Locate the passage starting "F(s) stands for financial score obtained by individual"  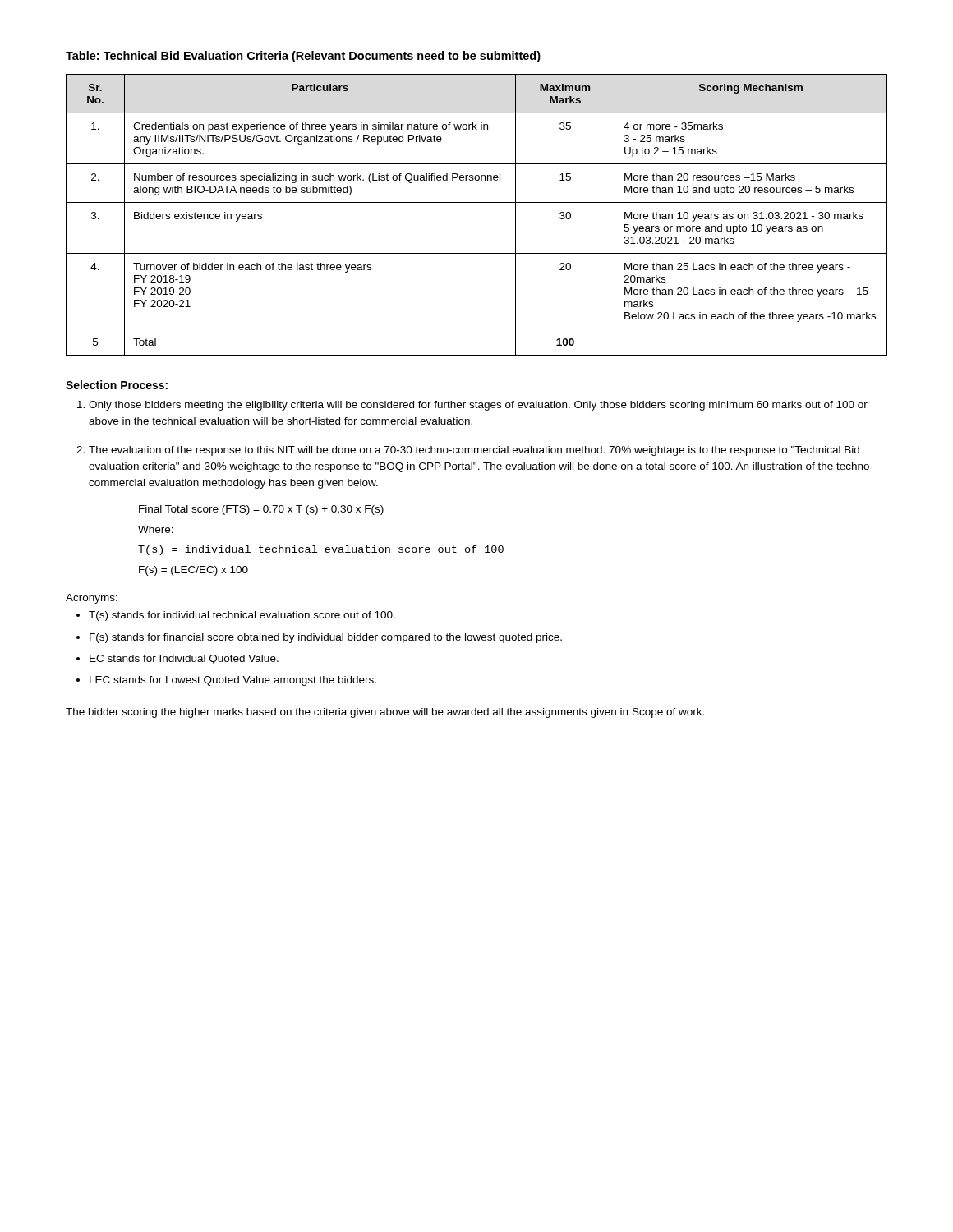click(488, 637)
